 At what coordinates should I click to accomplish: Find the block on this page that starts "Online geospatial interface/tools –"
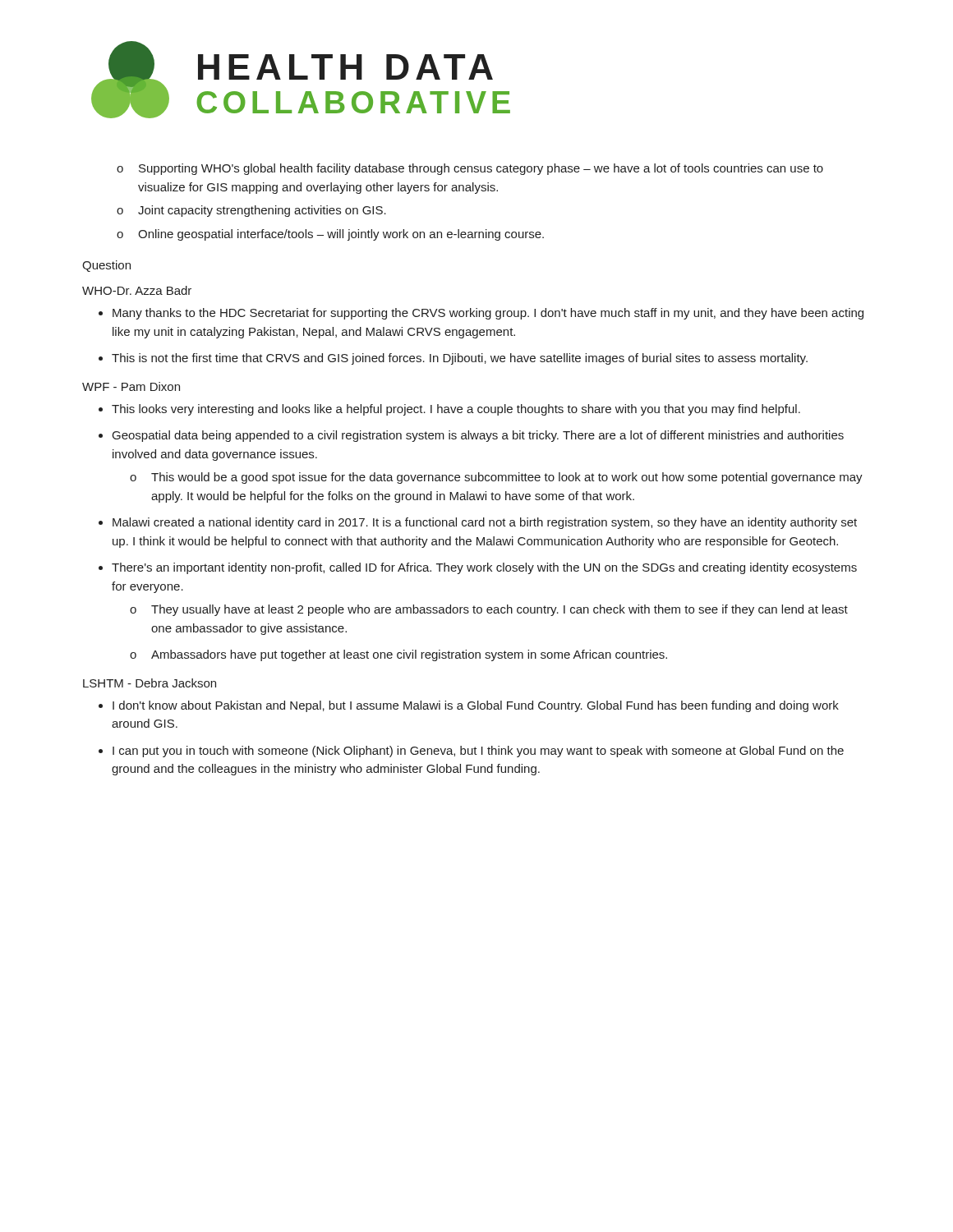[x=341, y=233]
